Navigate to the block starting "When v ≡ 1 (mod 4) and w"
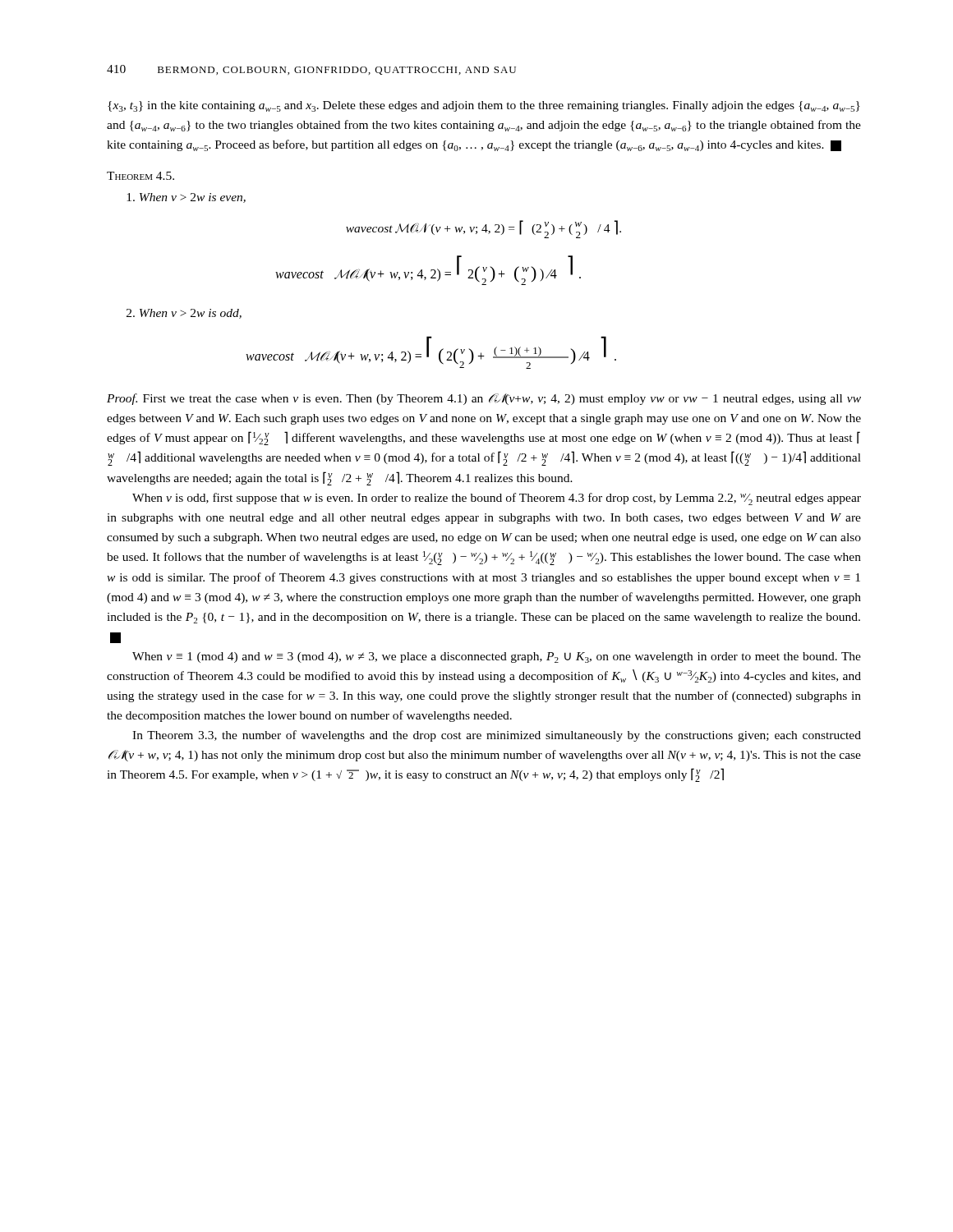The image size is (953, 1232). pos(484,686)
